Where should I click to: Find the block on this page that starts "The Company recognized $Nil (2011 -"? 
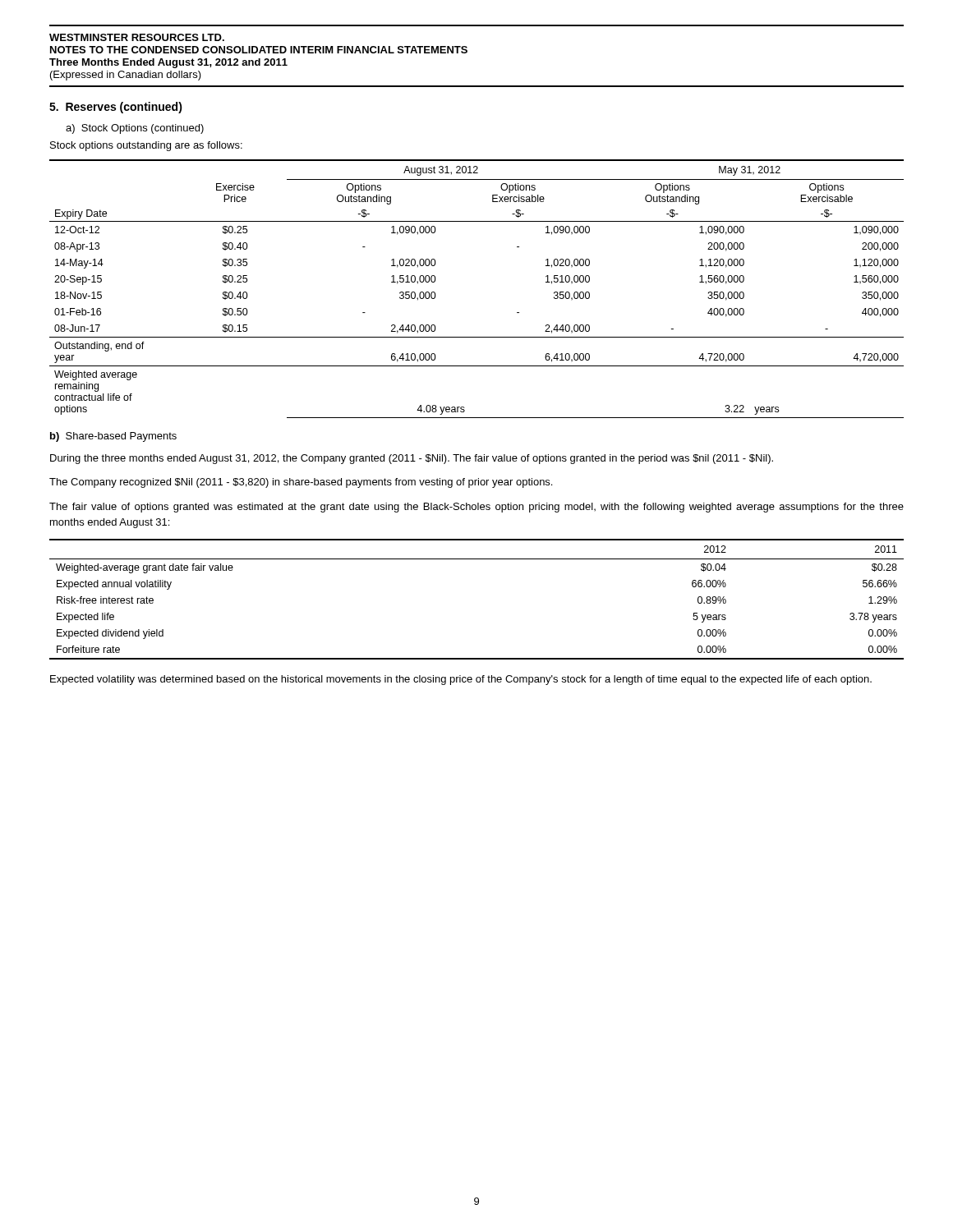tap(301, 482)
